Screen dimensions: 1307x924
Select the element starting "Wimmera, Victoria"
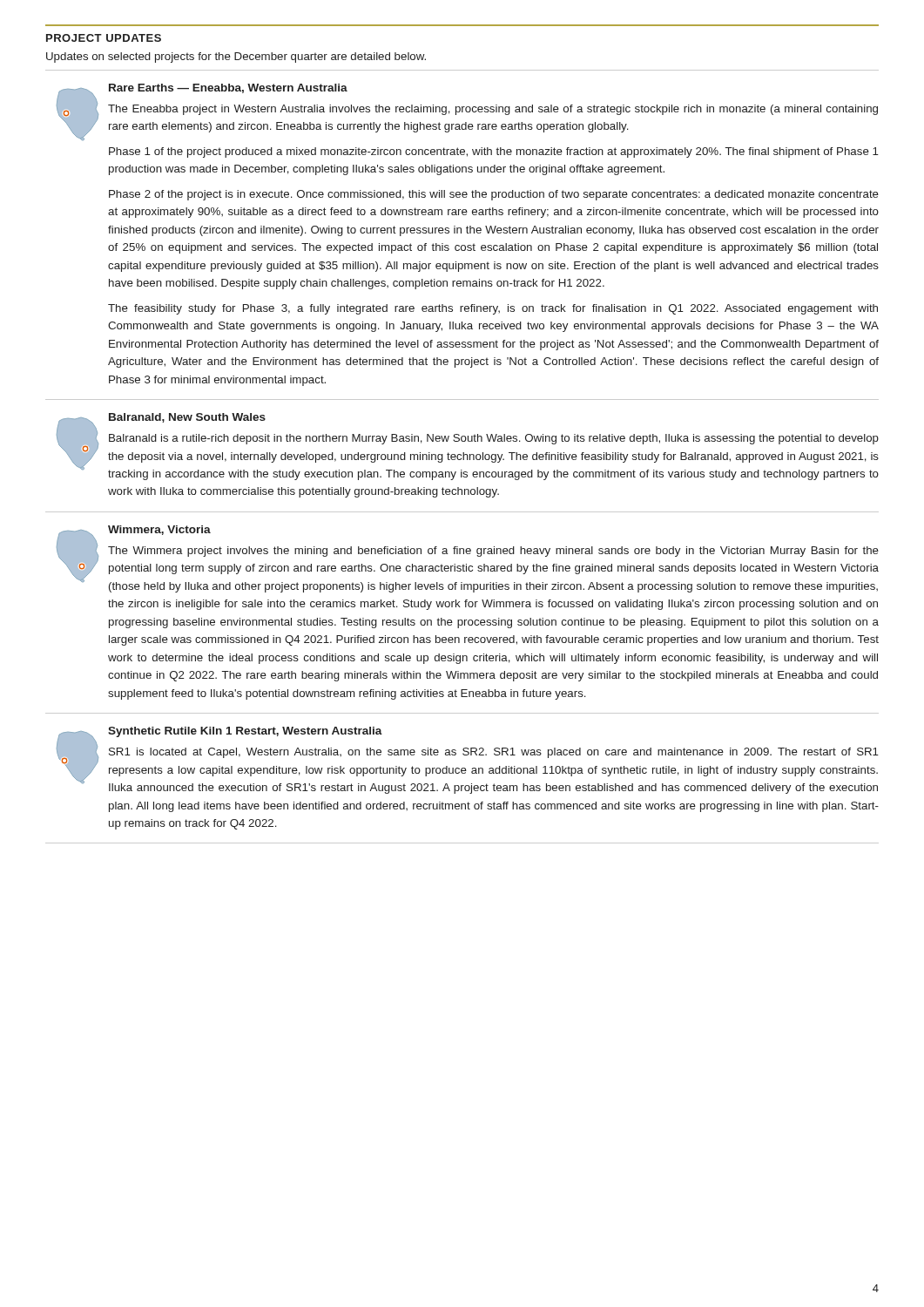coord(159,529)
